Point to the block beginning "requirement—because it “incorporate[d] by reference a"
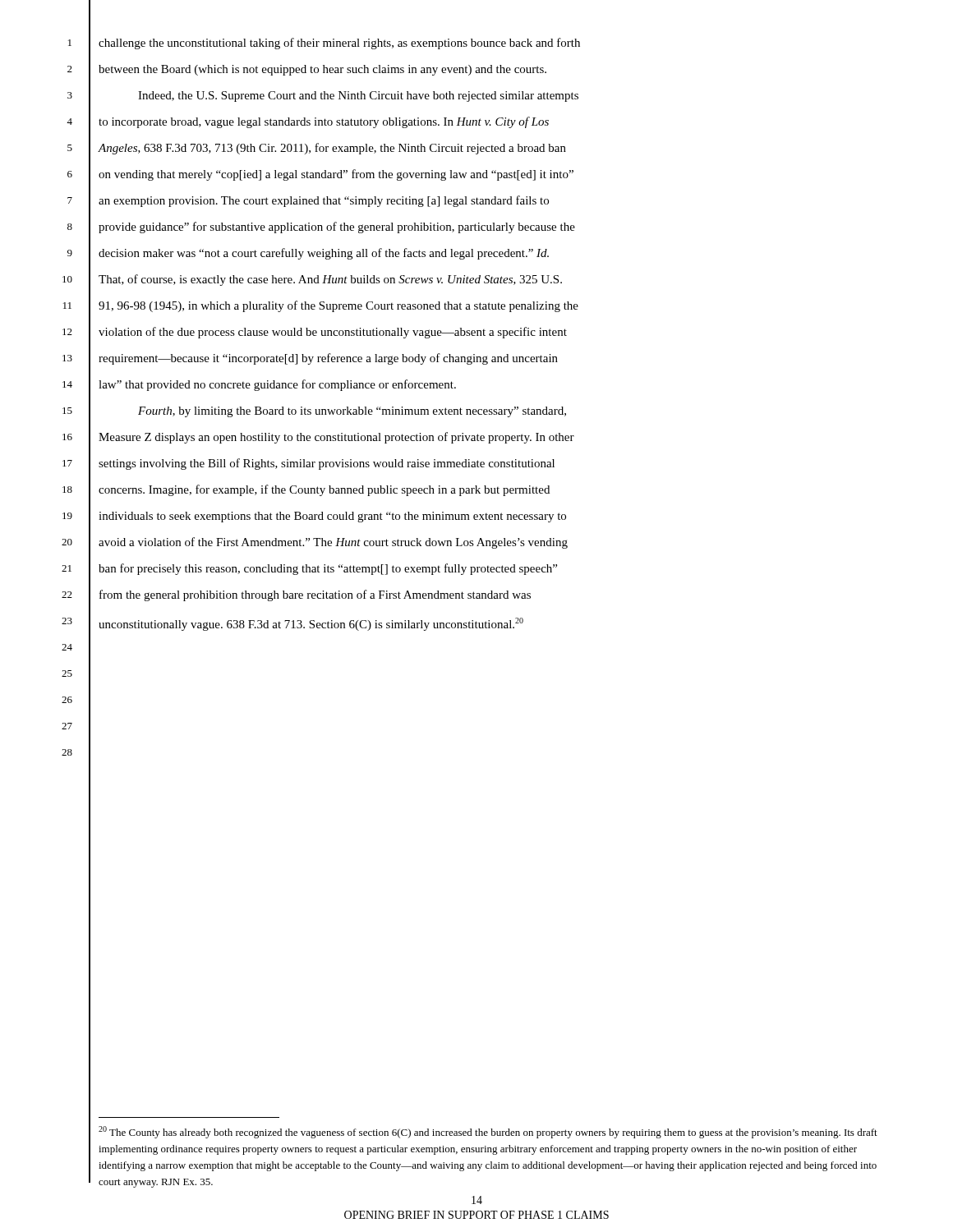This screenshot has width=953, height=1232. point(328,358)
